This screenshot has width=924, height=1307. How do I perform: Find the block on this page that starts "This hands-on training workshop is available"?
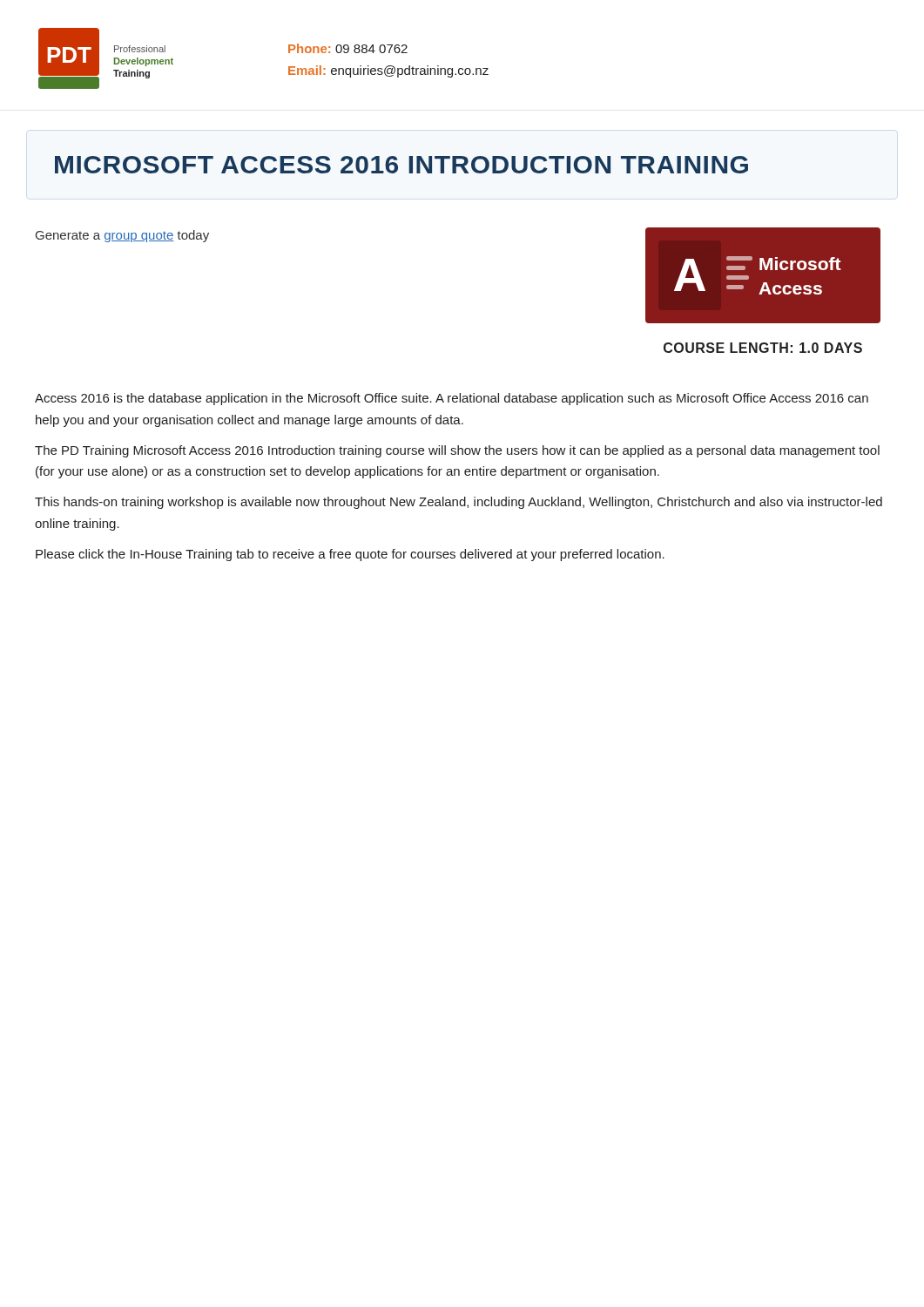pyautogui.click(x=462, y=513)
